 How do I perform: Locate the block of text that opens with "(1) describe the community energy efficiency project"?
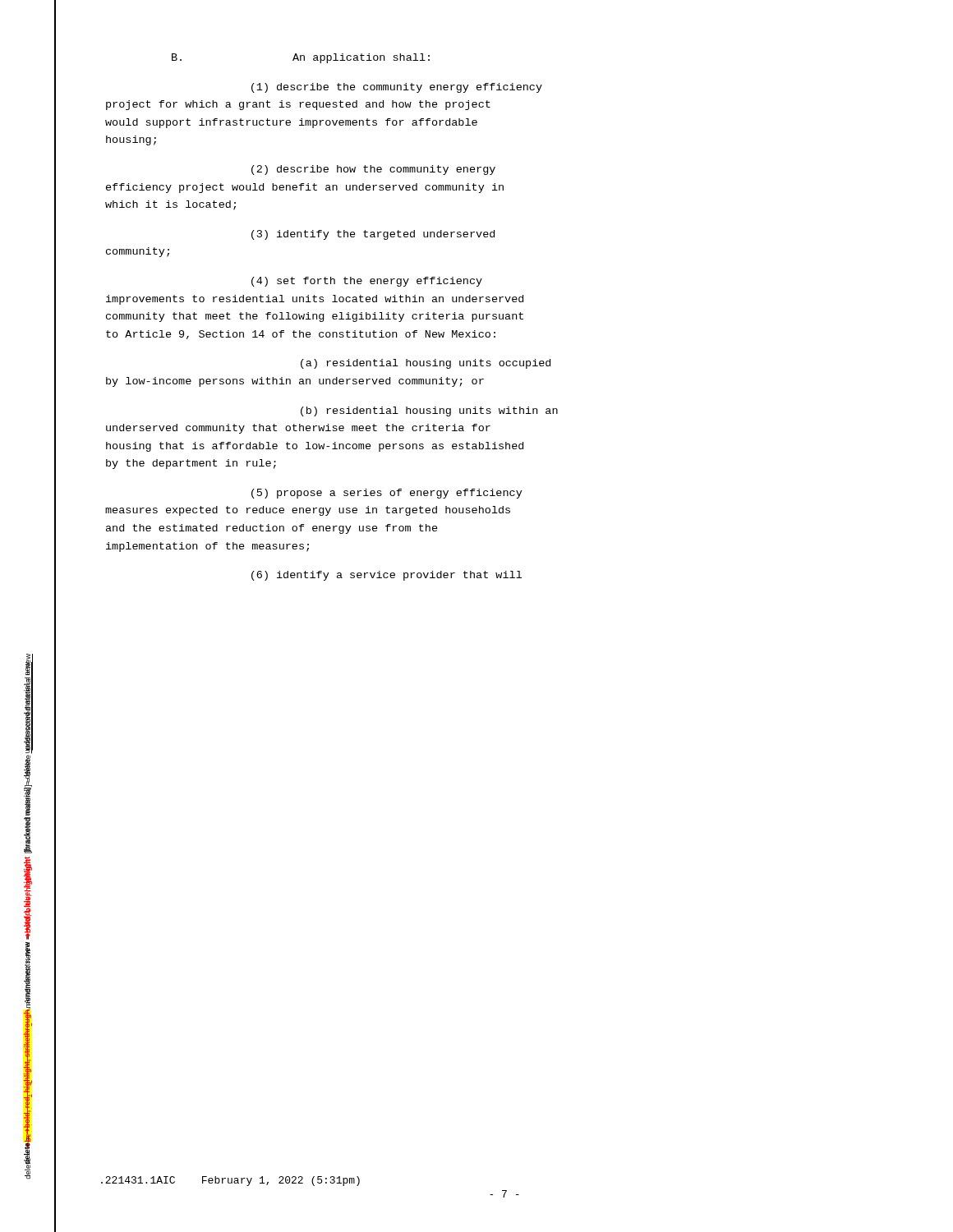pyautogui.click(x=496, y=114)
